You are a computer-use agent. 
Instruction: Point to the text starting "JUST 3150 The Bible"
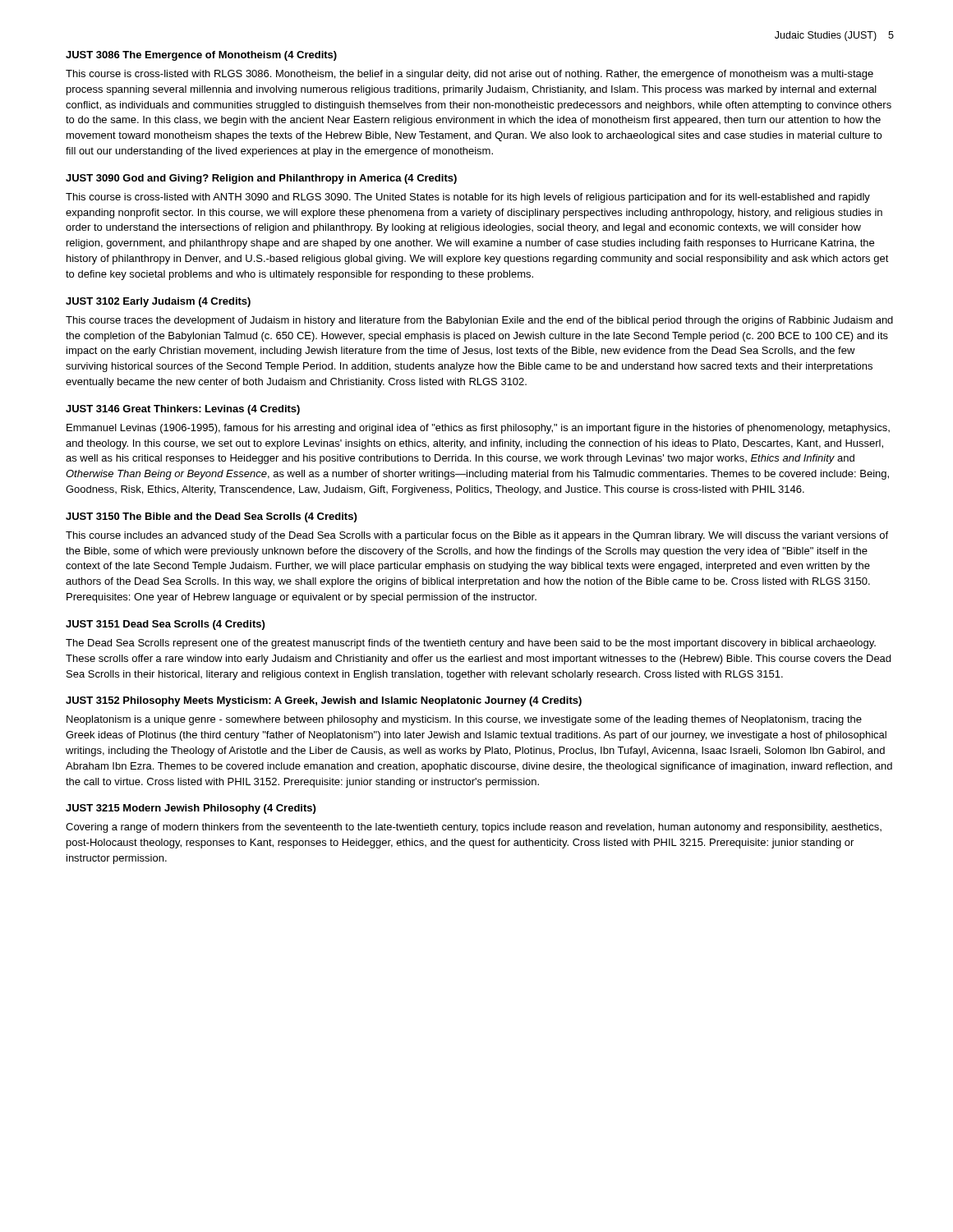211,517
